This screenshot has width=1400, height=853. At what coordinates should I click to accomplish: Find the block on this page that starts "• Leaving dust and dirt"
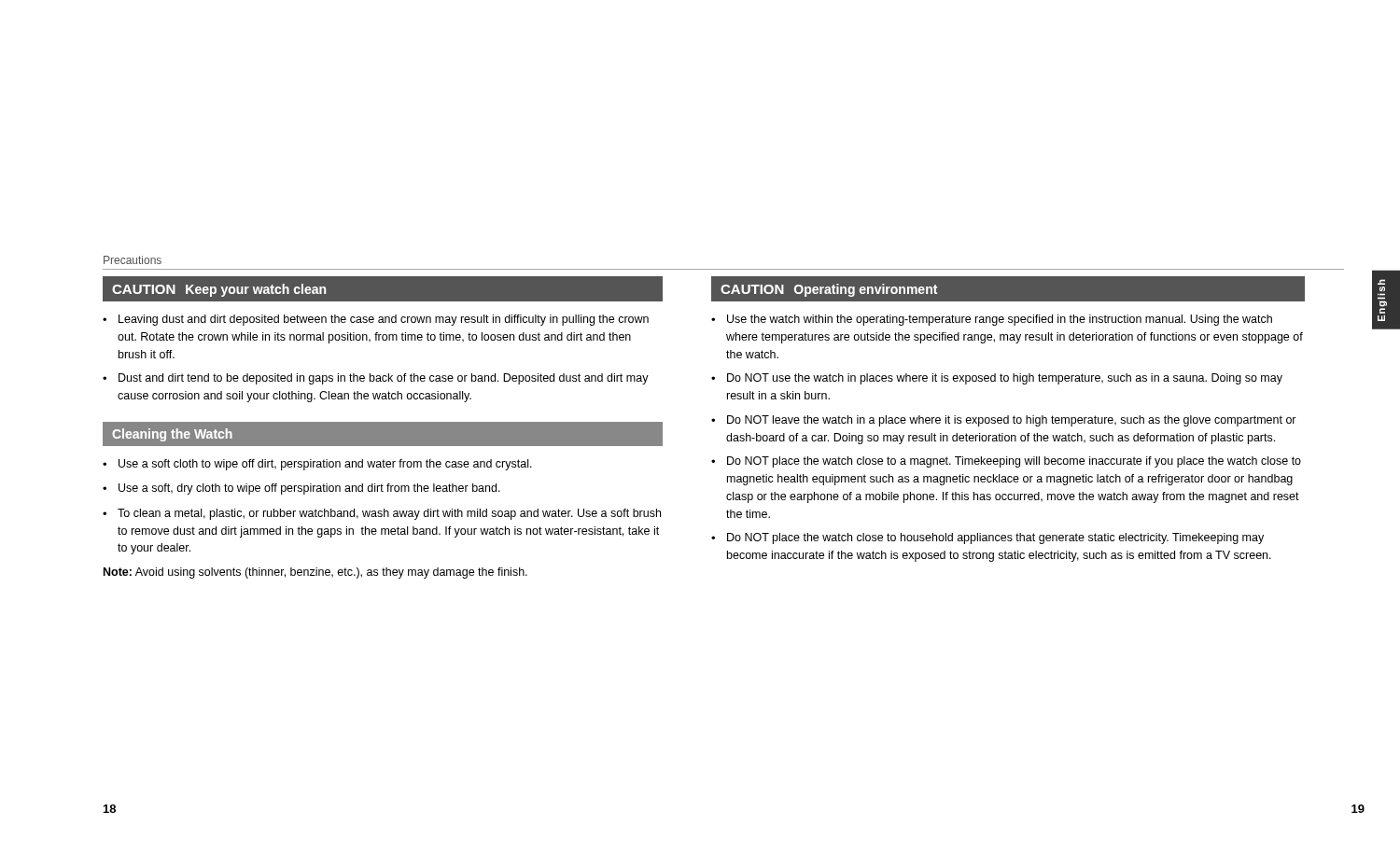383,337
